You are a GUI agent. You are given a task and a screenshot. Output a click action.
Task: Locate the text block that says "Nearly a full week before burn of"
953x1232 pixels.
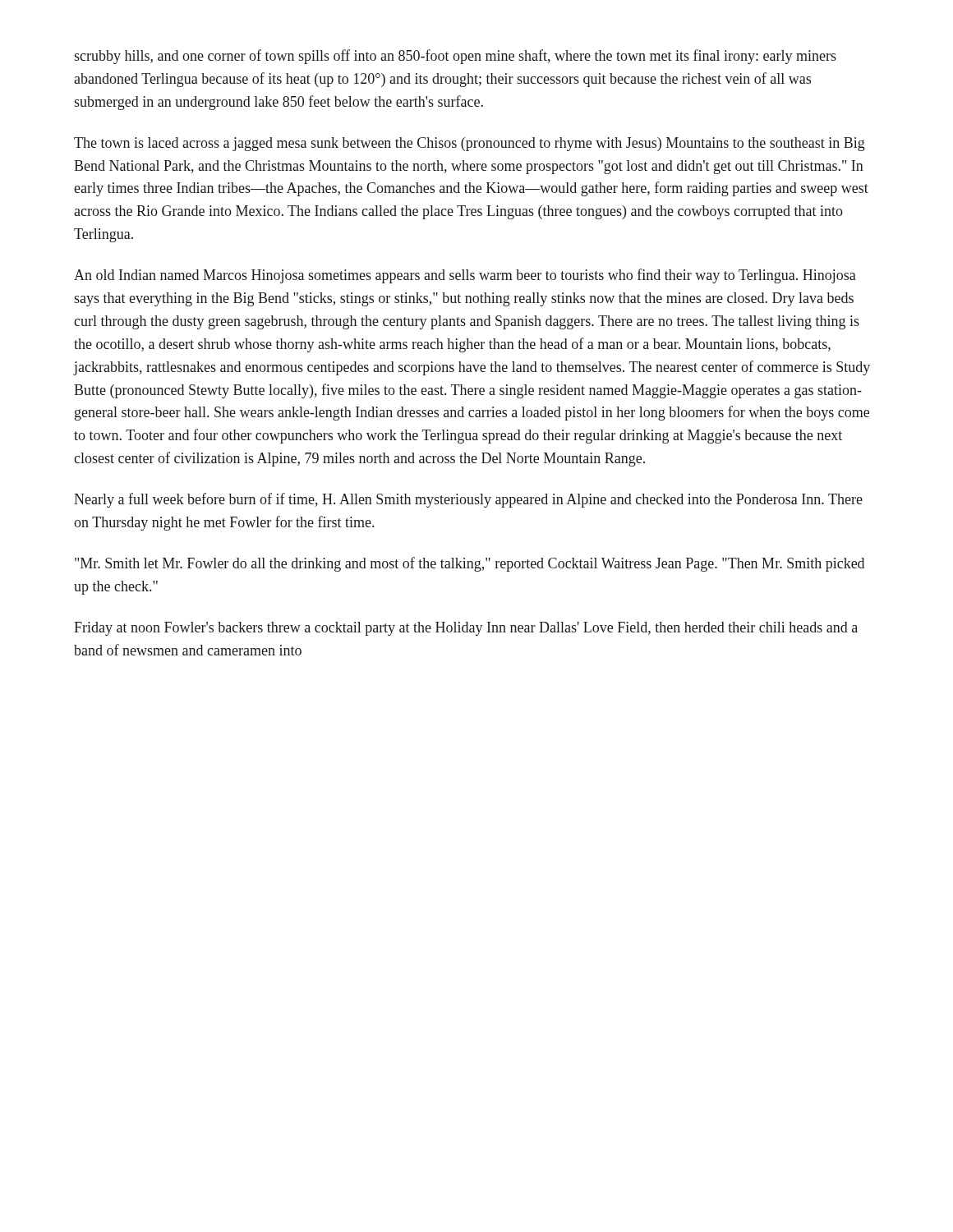pos(468,511)
